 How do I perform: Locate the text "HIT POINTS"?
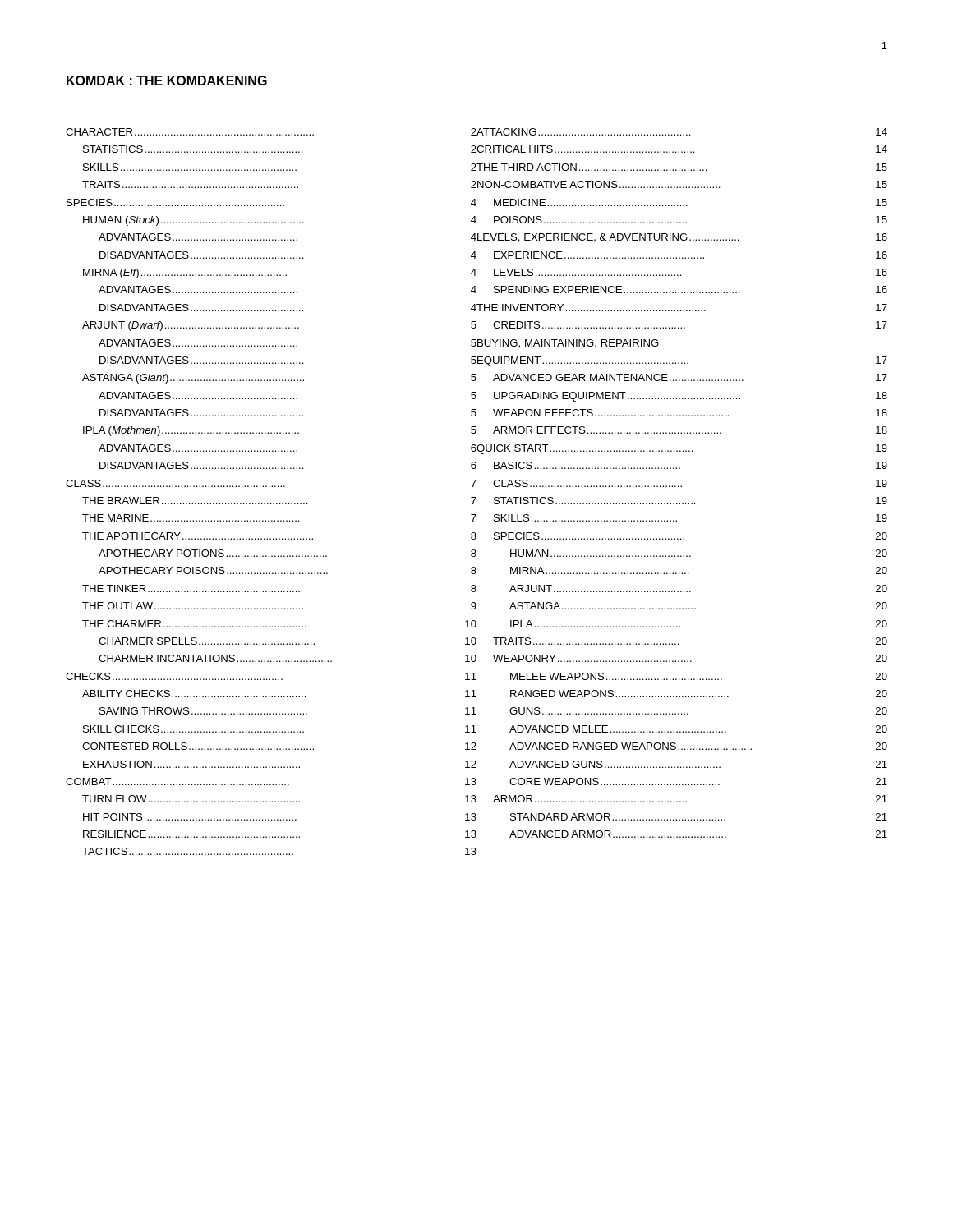[x=279, y=817]
